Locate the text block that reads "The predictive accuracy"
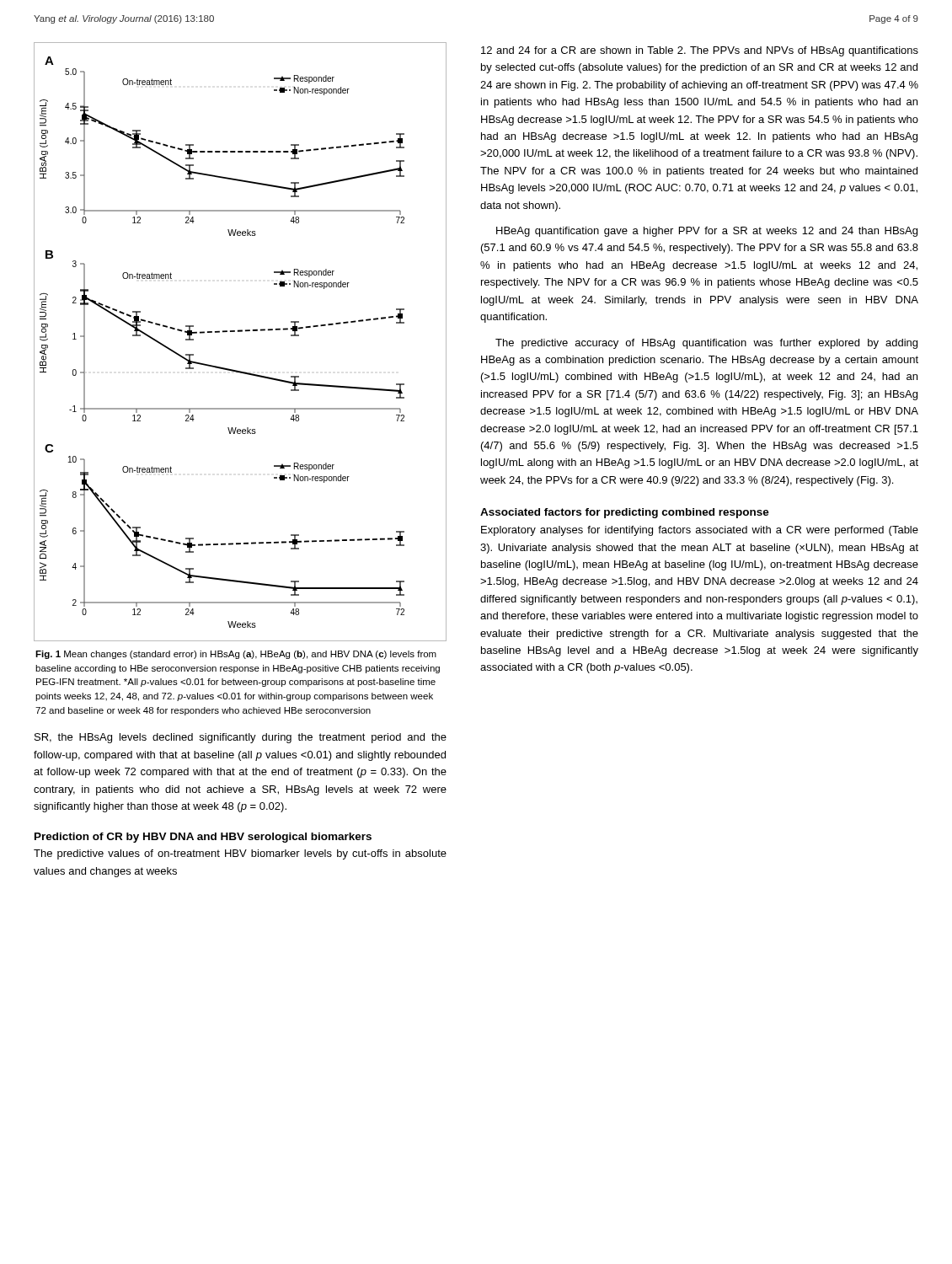 click(x=699, y=411)
